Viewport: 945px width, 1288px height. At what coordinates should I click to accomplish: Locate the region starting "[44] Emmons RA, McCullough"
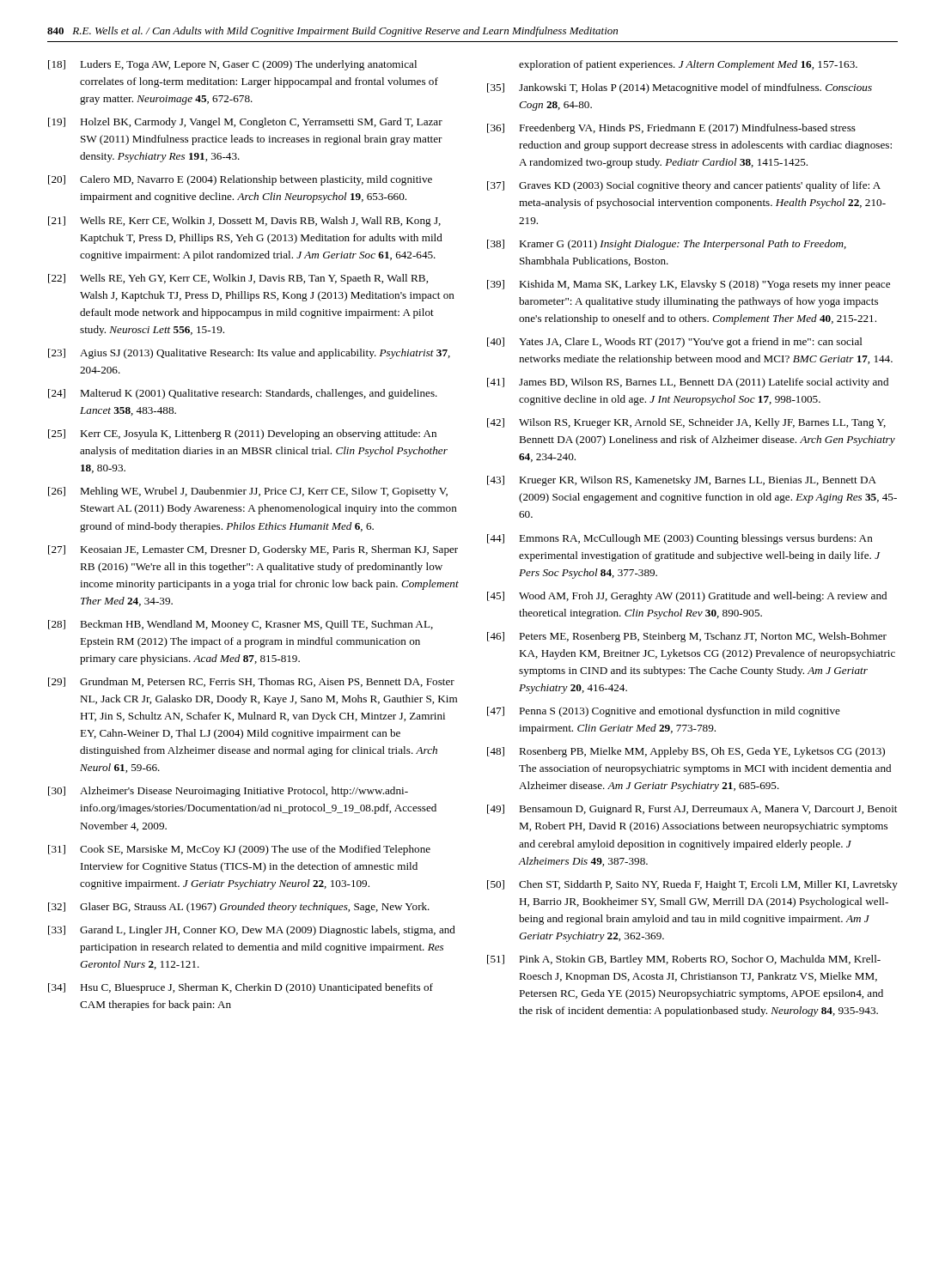tap(692, 555)
